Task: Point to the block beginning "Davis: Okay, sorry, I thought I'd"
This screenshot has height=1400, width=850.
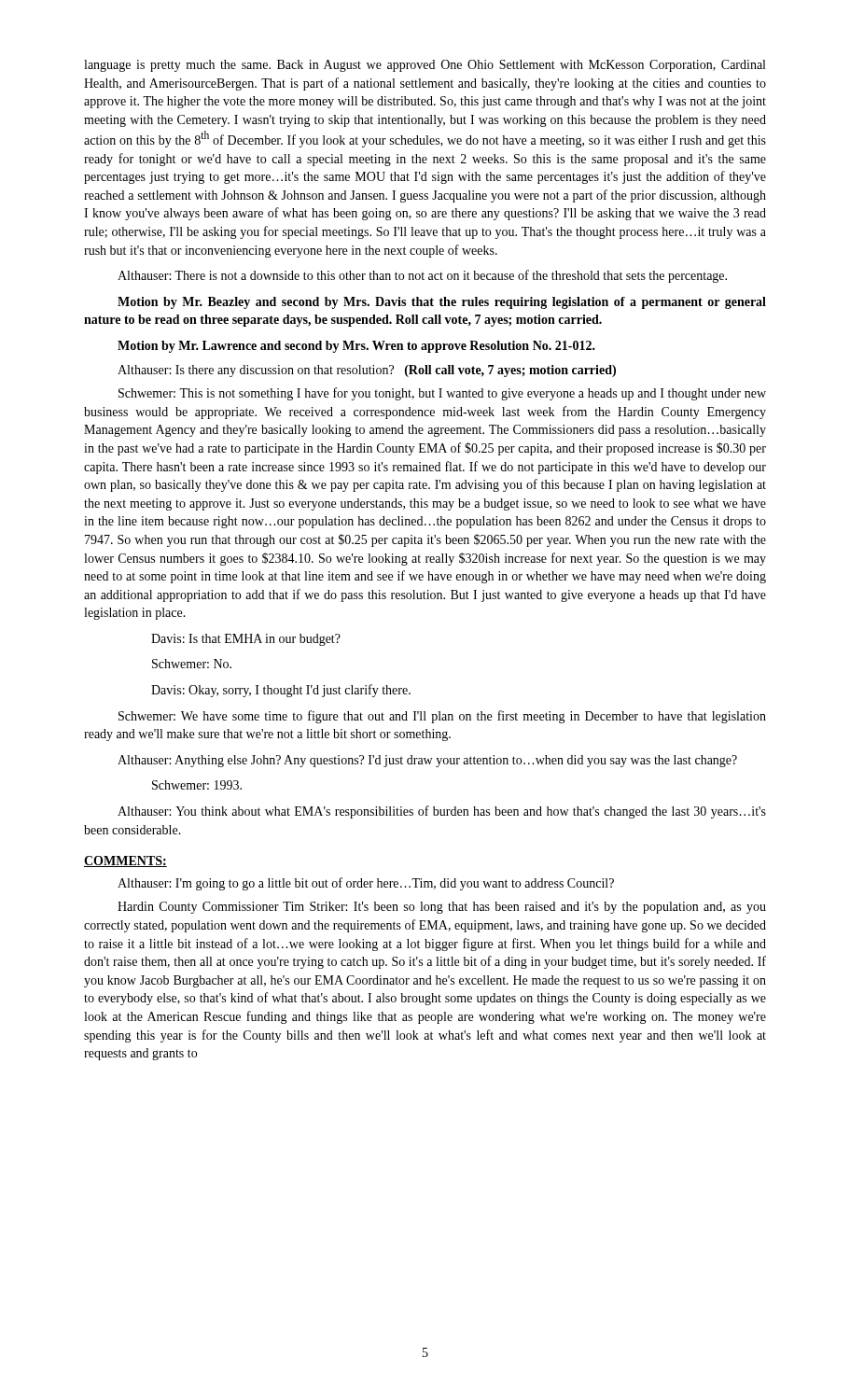Action: tap(281, 690)
